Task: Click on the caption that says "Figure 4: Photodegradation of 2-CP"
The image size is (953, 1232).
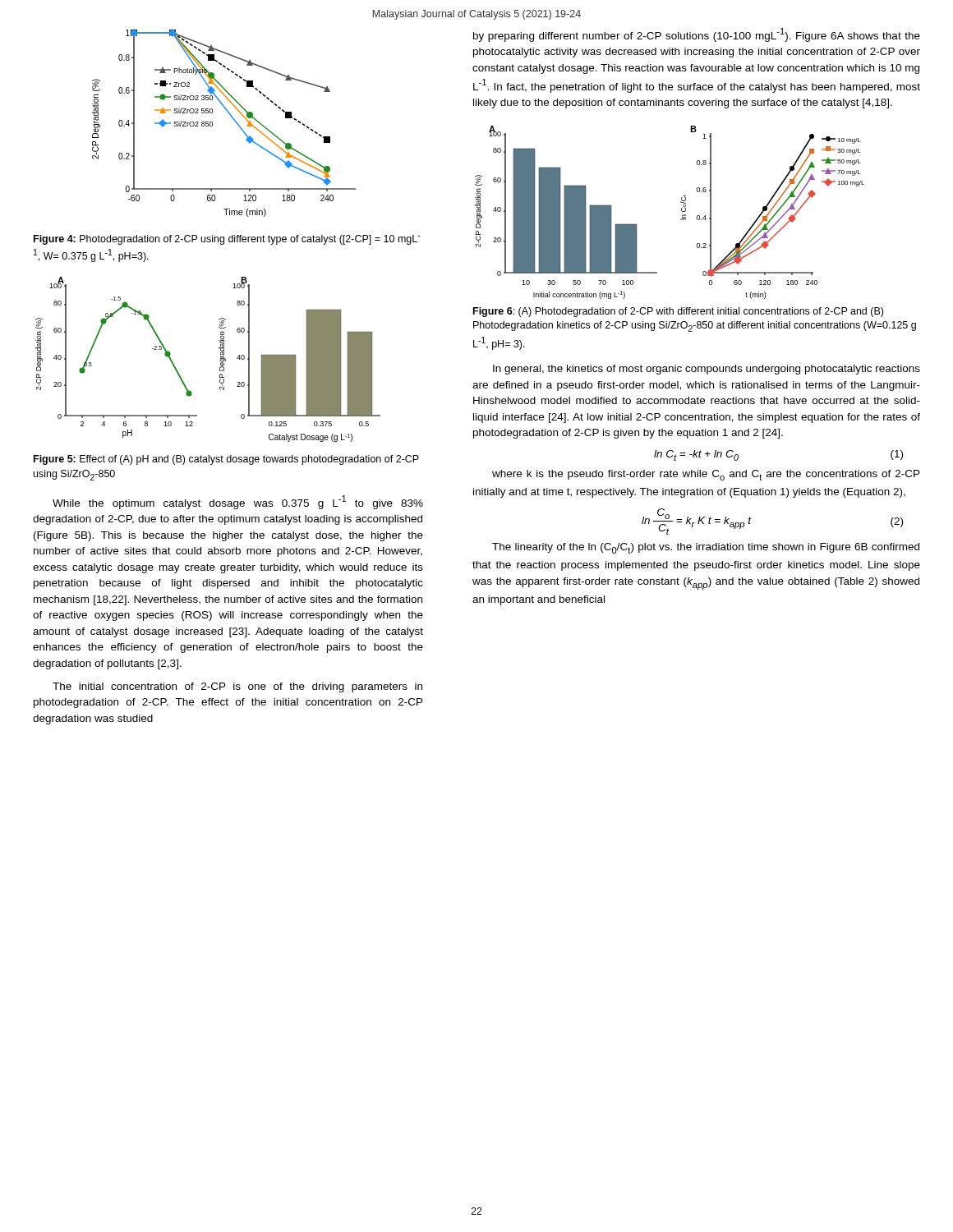Action: (227, 246)
